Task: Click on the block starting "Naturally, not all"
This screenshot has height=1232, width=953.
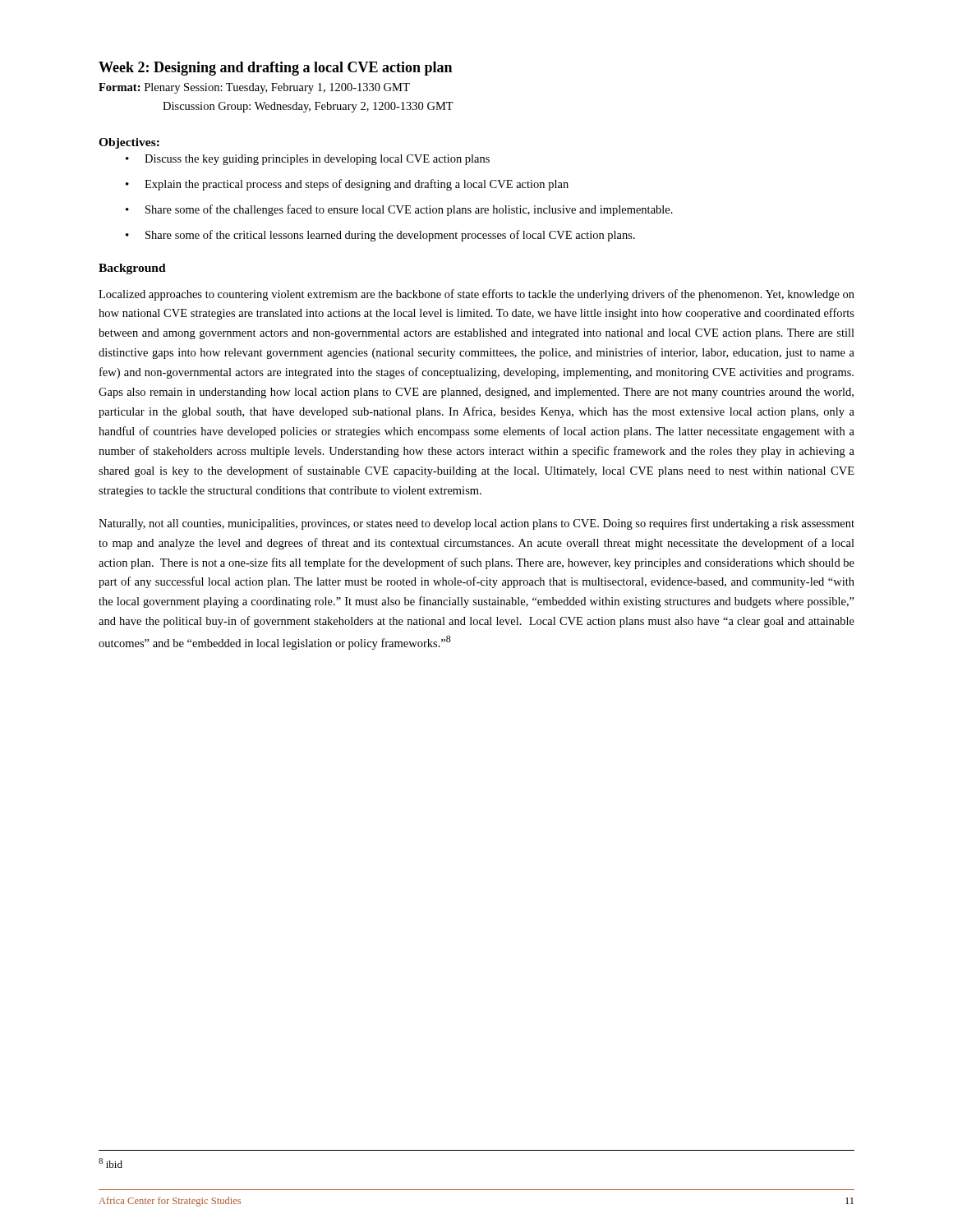Action: coord(476,583)
